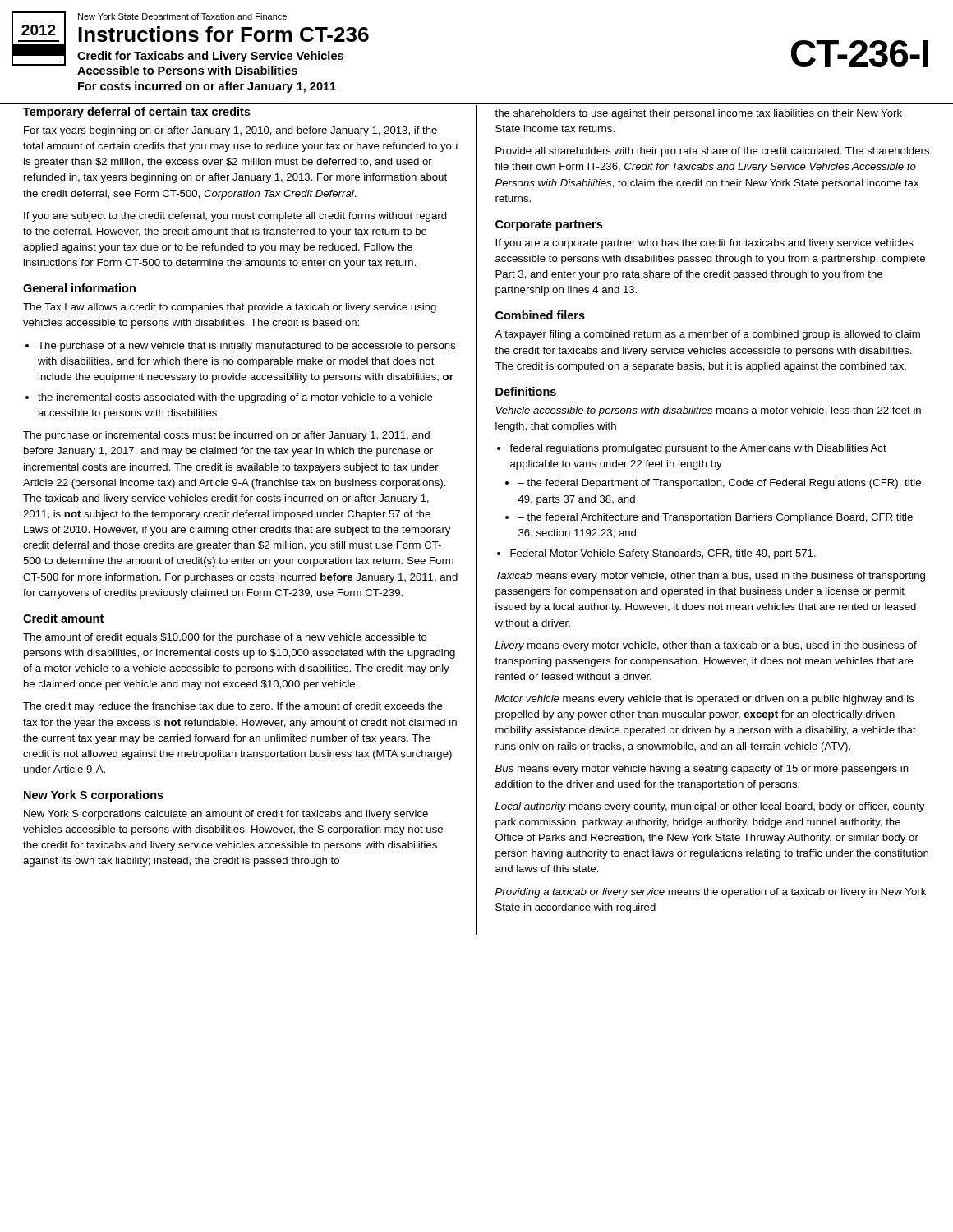Locate the region starting "Motor vehicle means every"

point(713,722)
